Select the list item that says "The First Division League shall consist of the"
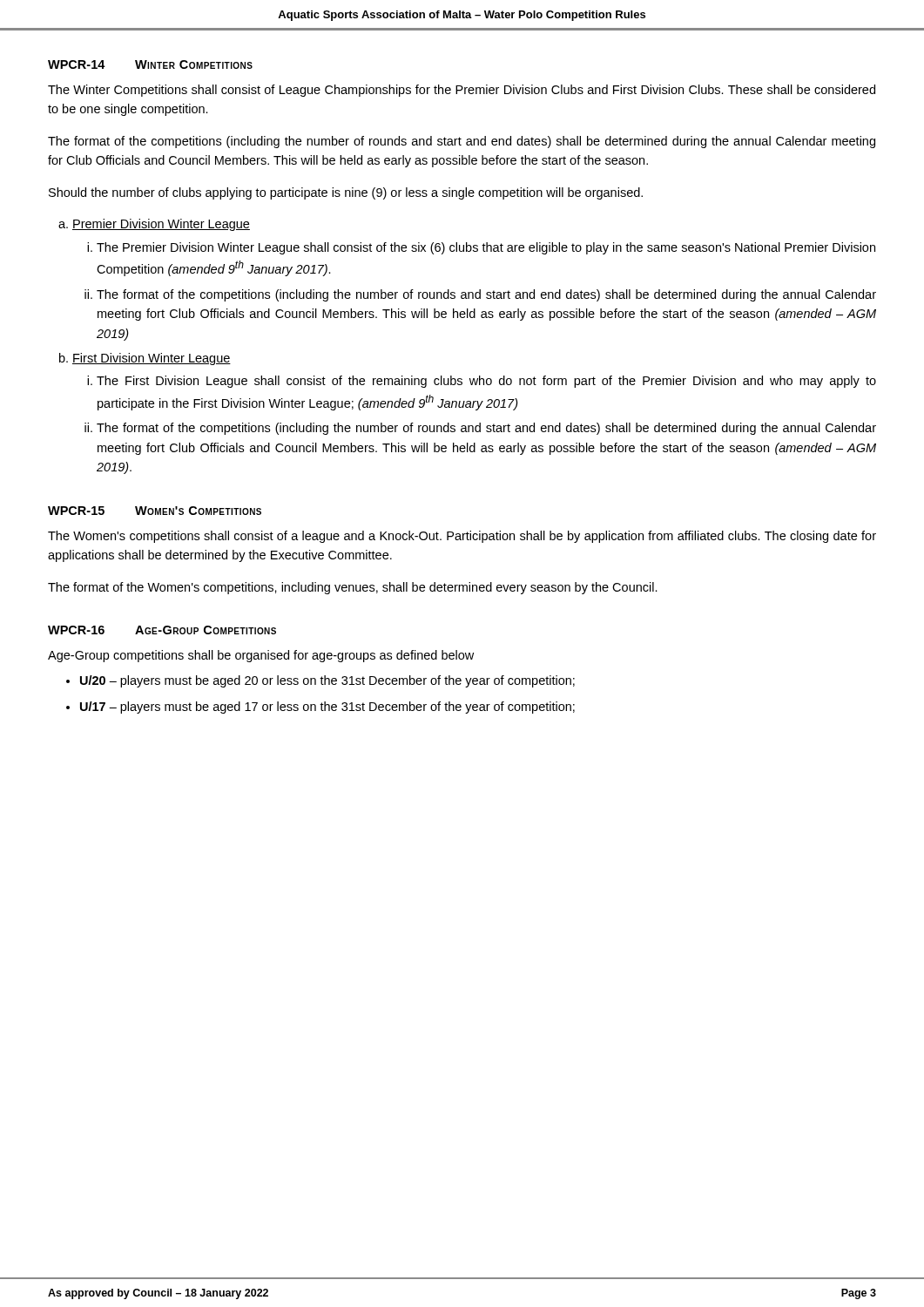This screenshot has height=1307, width=924. 486,392
